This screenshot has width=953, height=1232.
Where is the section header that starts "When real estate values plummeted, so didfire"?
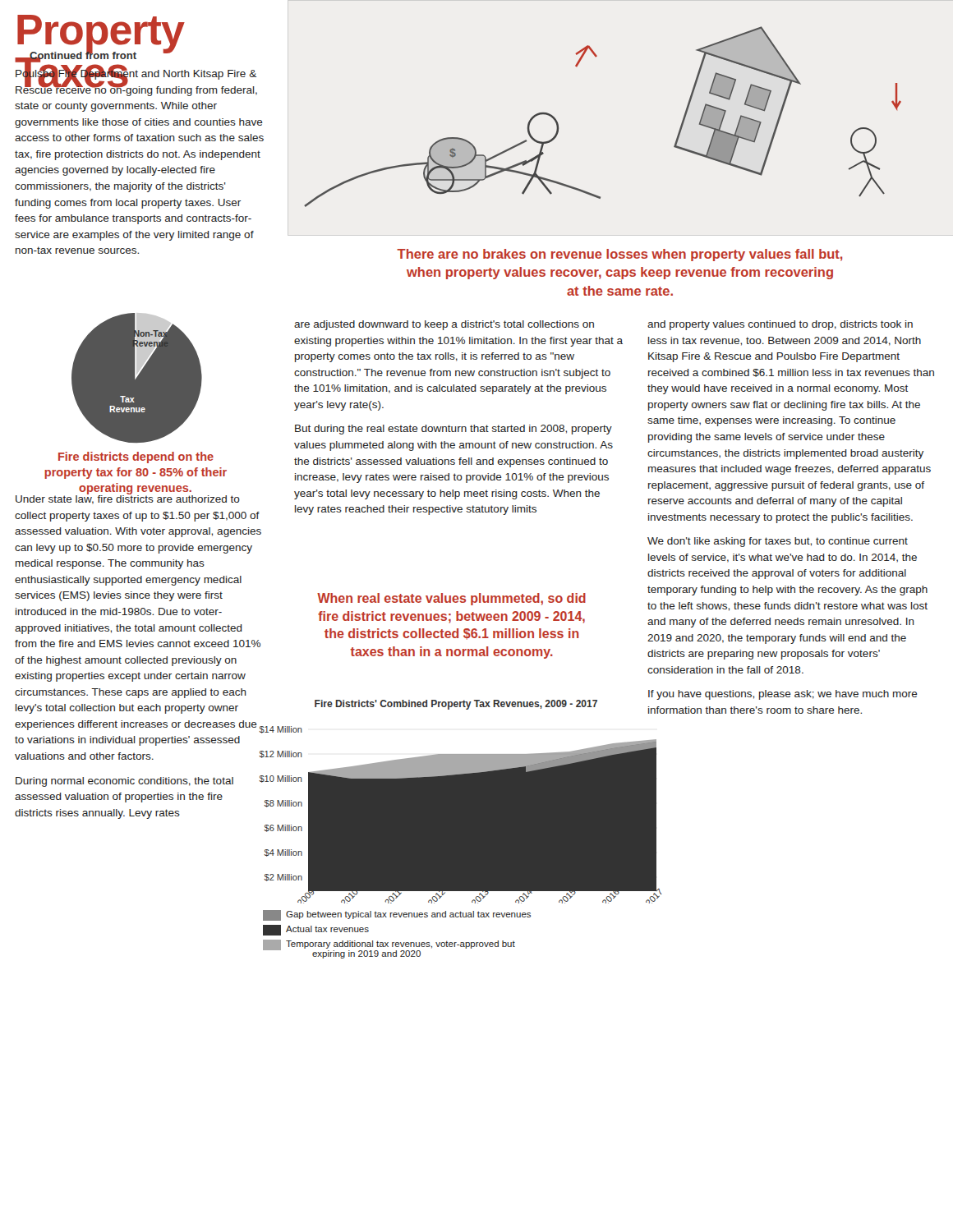[x=452, y=625]
